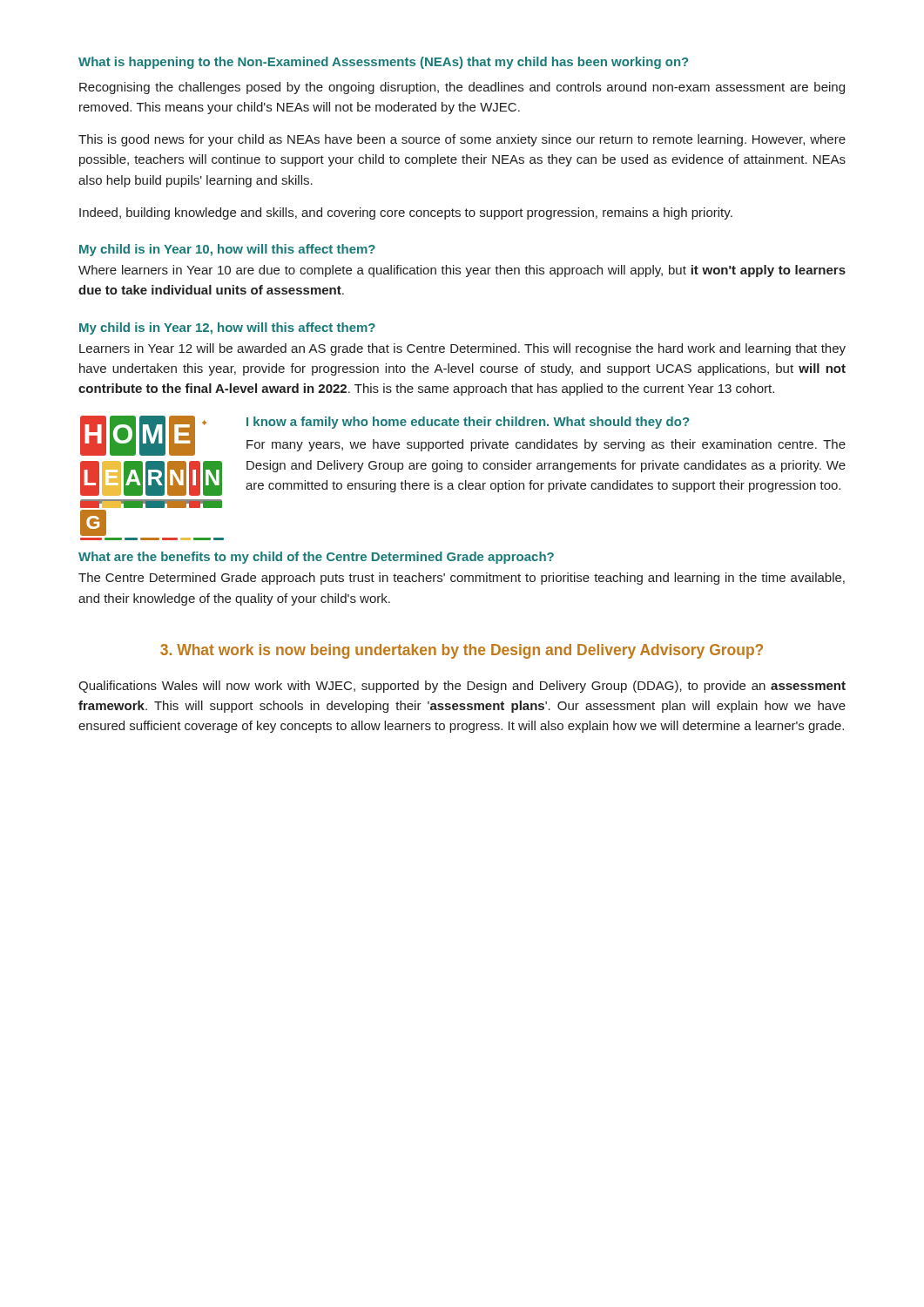This screenshot has height=1307, width=924.
Task: Navigate to the region starting "What is happening to"
Action: (x=384, y=61)
